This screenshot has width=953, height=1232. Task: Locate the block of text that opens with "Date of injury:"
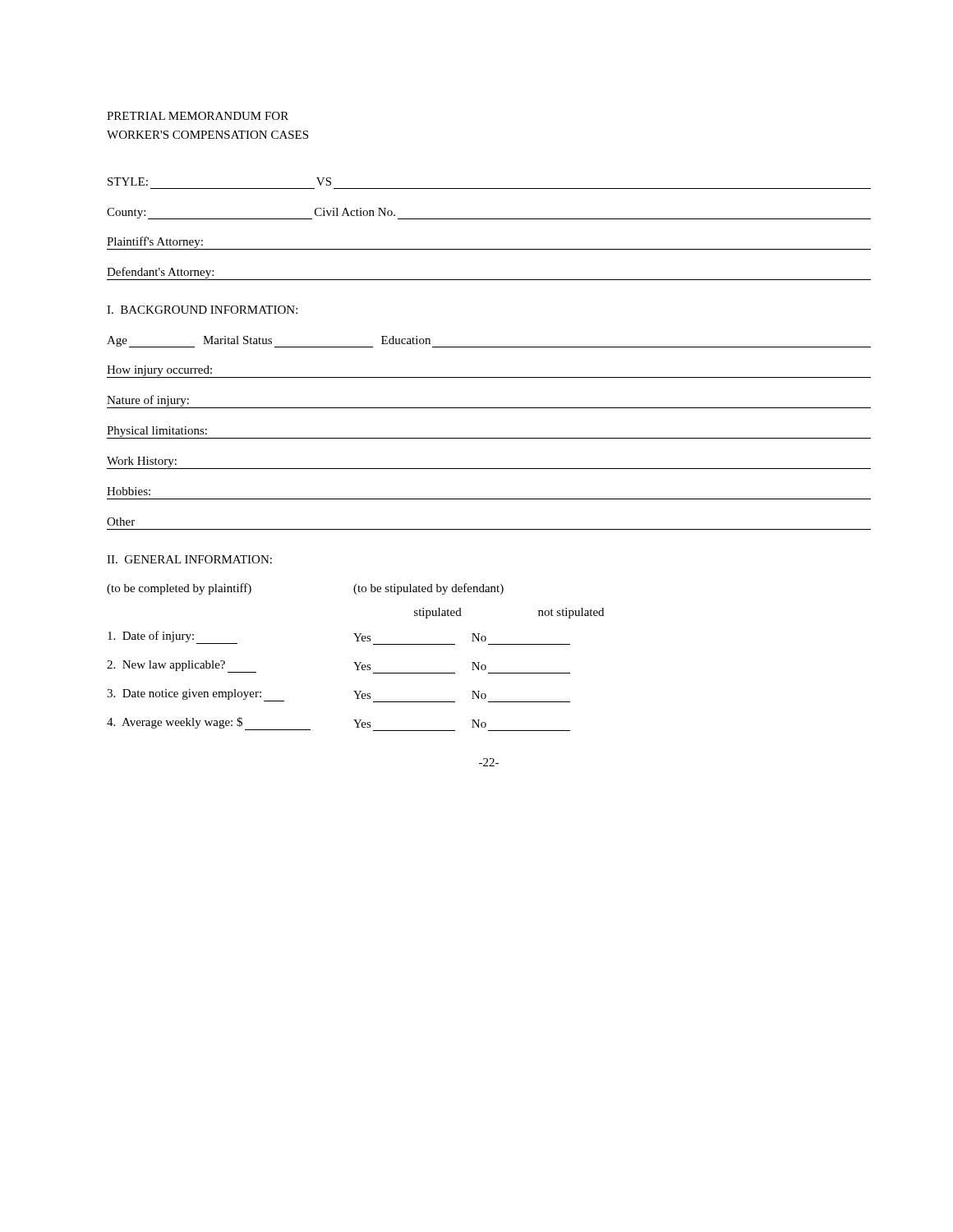point(489,637)
